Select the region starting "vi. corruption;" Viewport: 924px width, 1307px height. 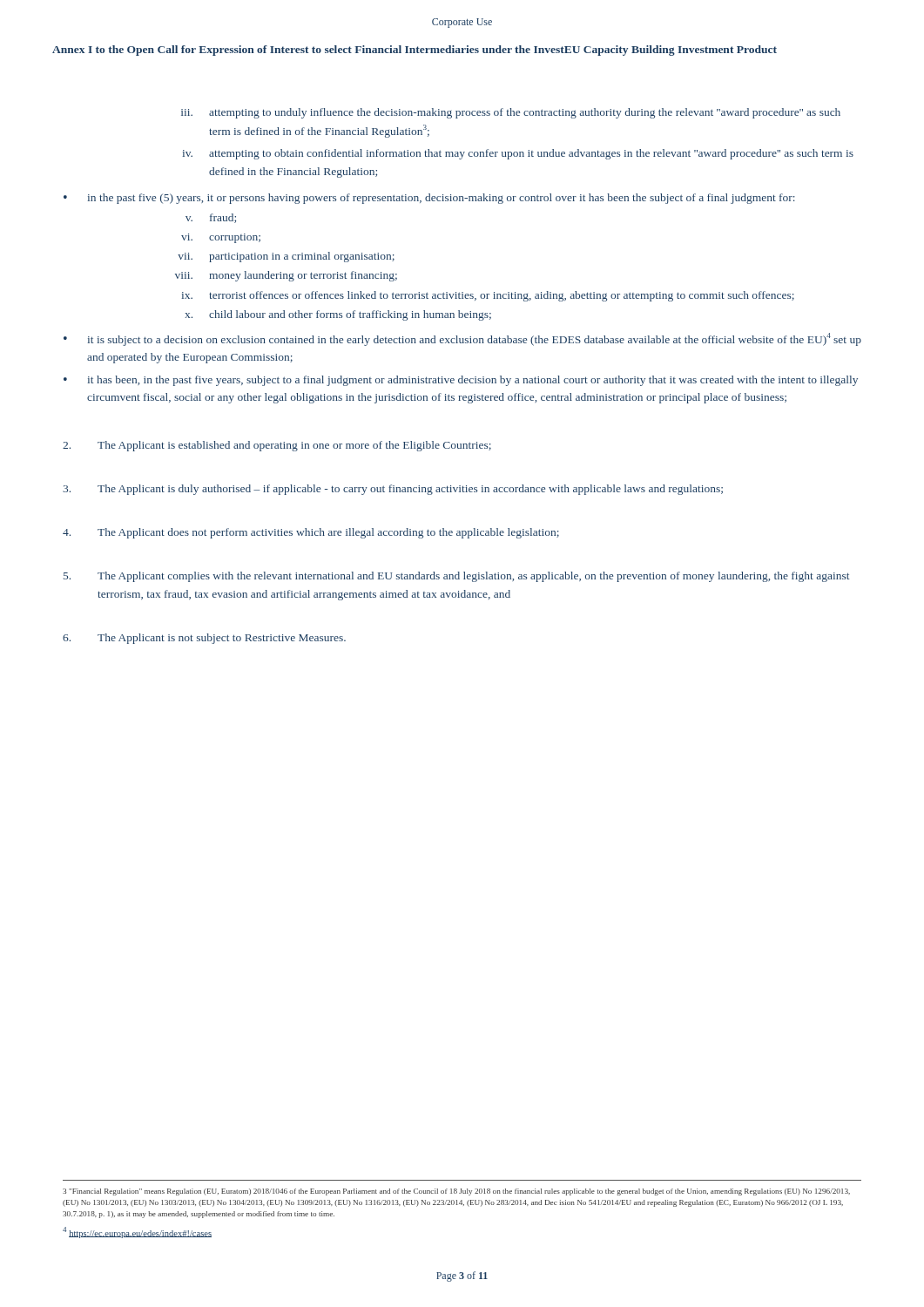[221, 238]
